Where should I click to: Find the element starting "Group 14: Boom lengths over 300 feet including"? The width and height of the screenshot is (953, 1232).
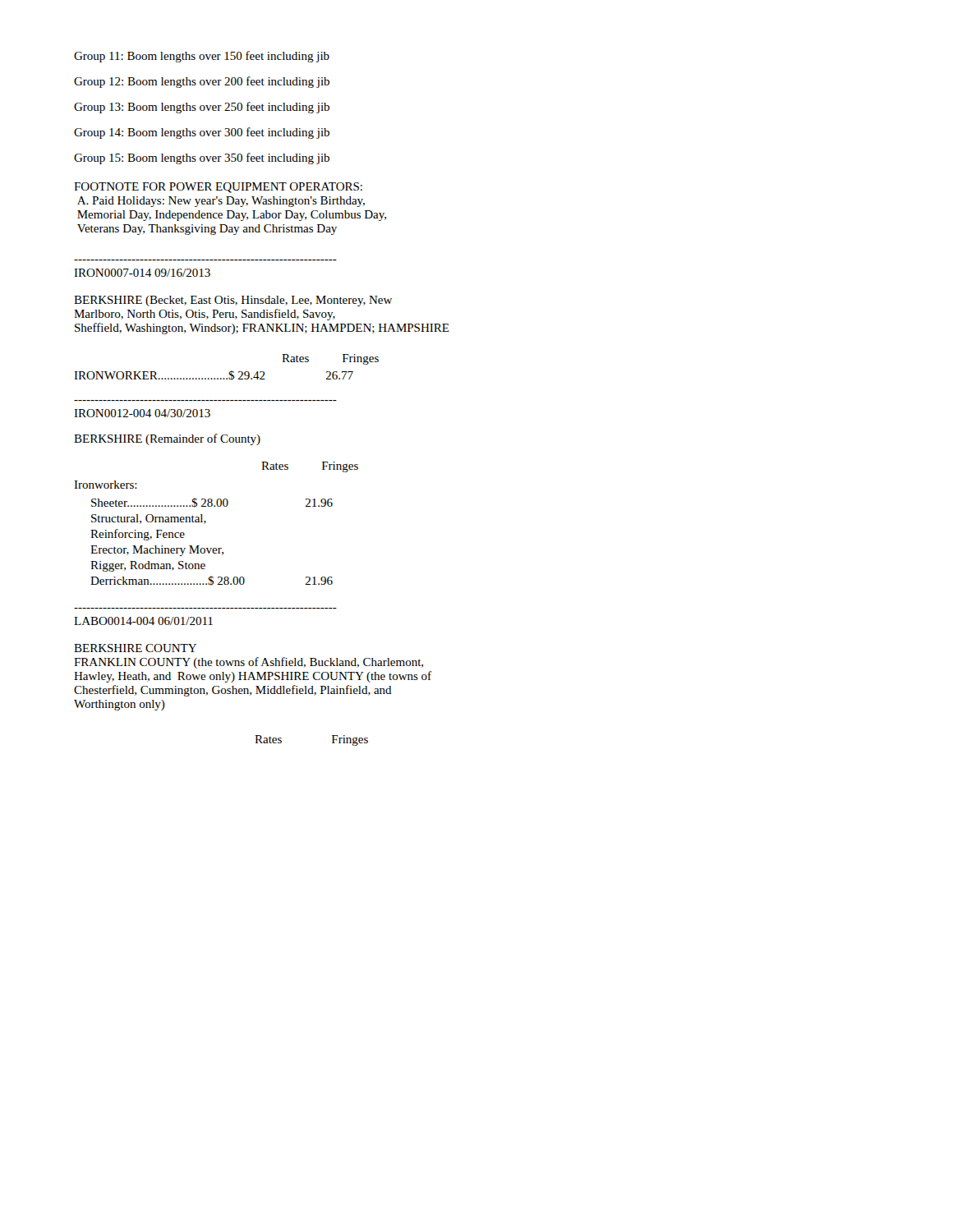(202, 132)
